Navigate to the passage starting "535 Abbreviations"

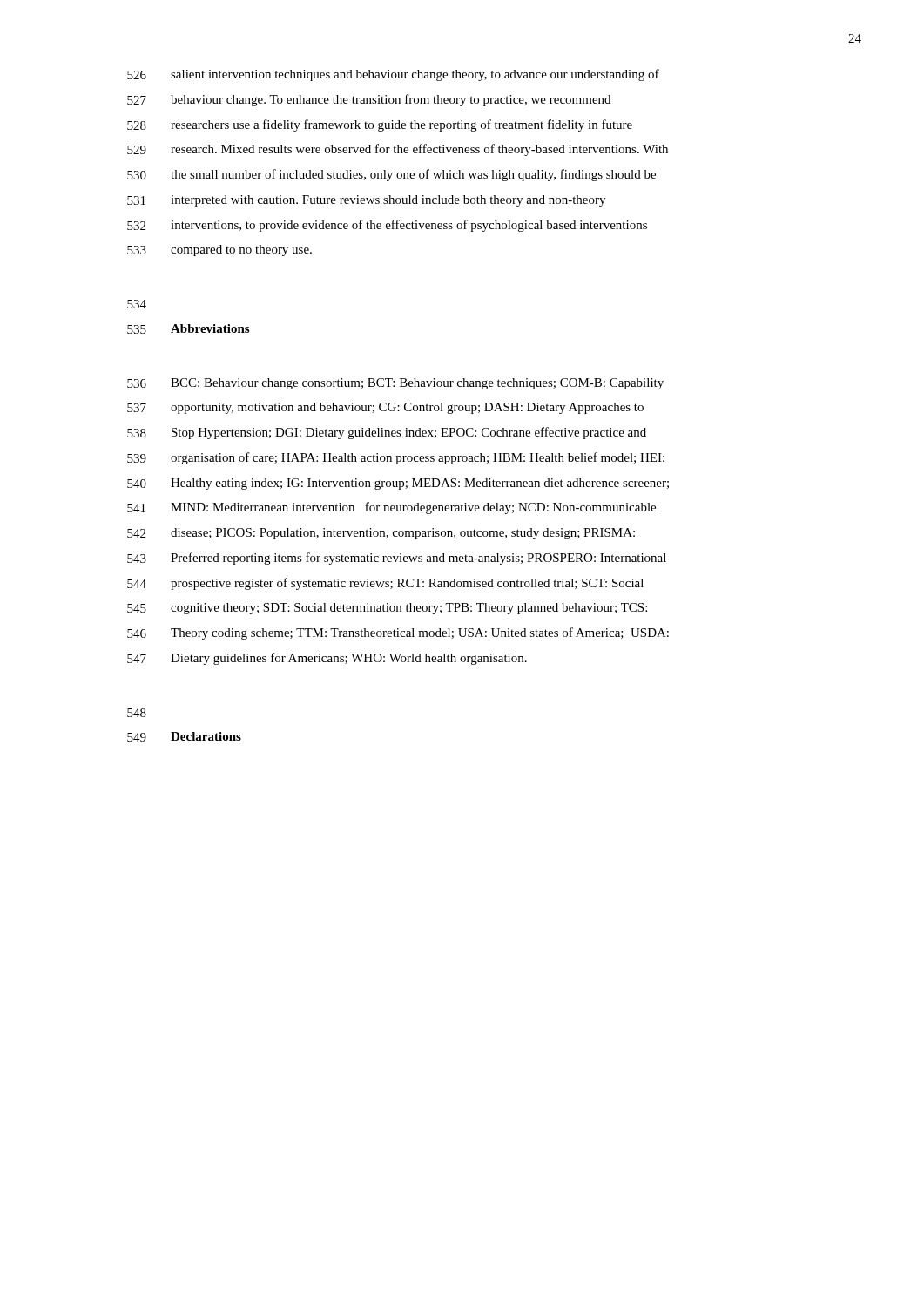(x=188, y=329)
